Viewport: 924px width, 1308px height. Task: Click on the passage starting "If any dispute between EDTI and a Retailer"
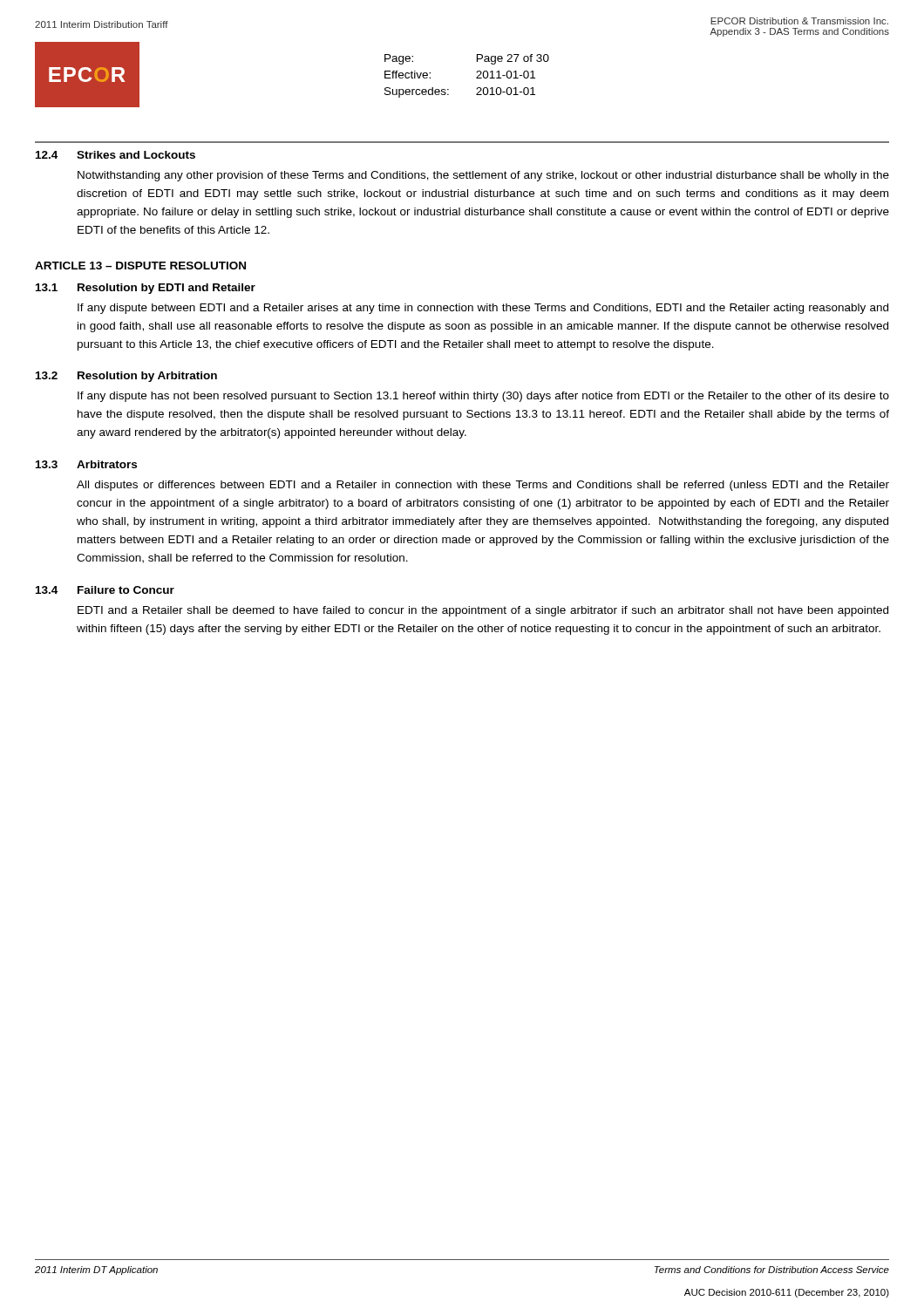tap(483, 325)
